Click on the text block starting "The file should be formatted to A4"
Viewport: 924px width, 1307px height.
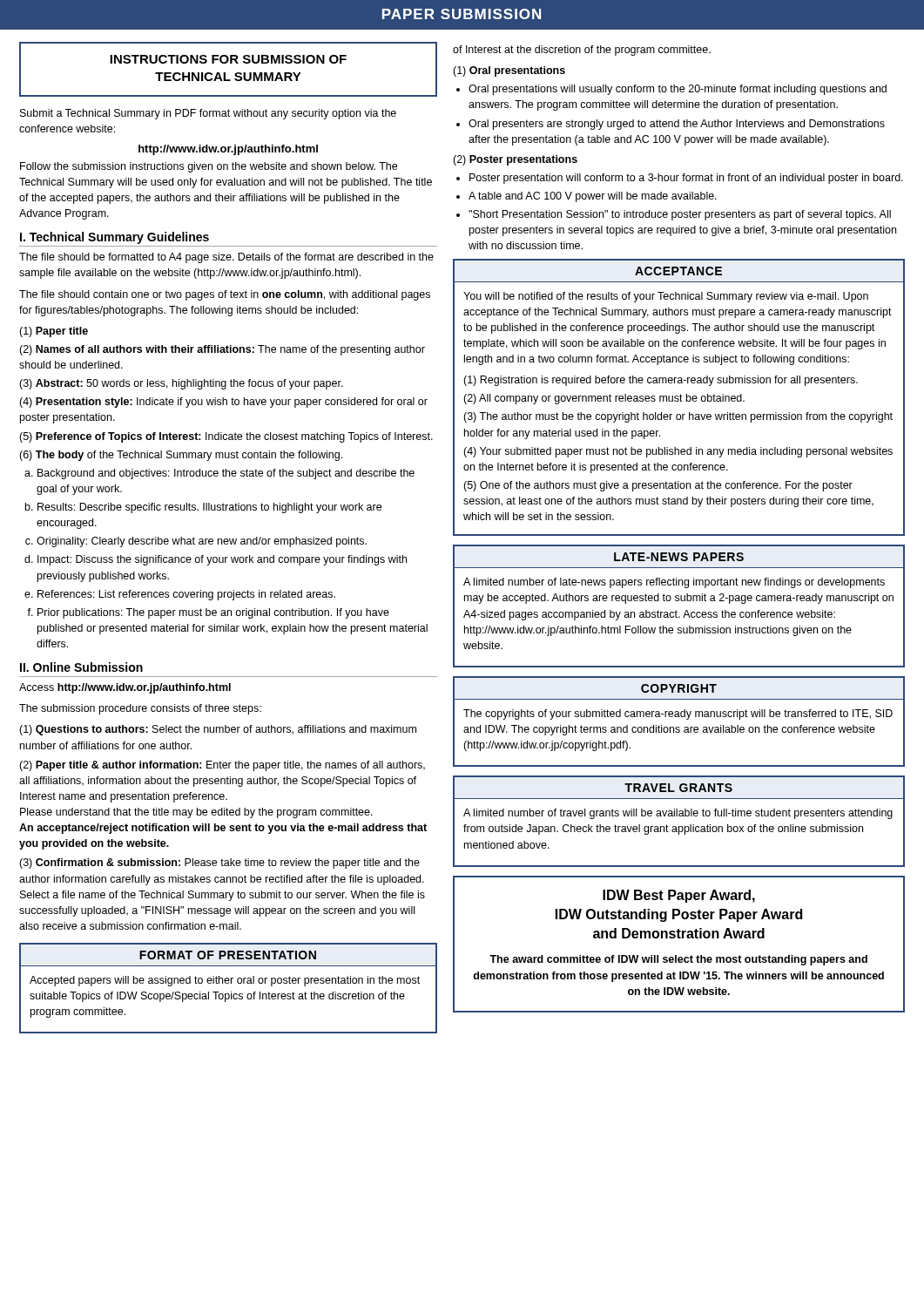(x=228, y=265)
